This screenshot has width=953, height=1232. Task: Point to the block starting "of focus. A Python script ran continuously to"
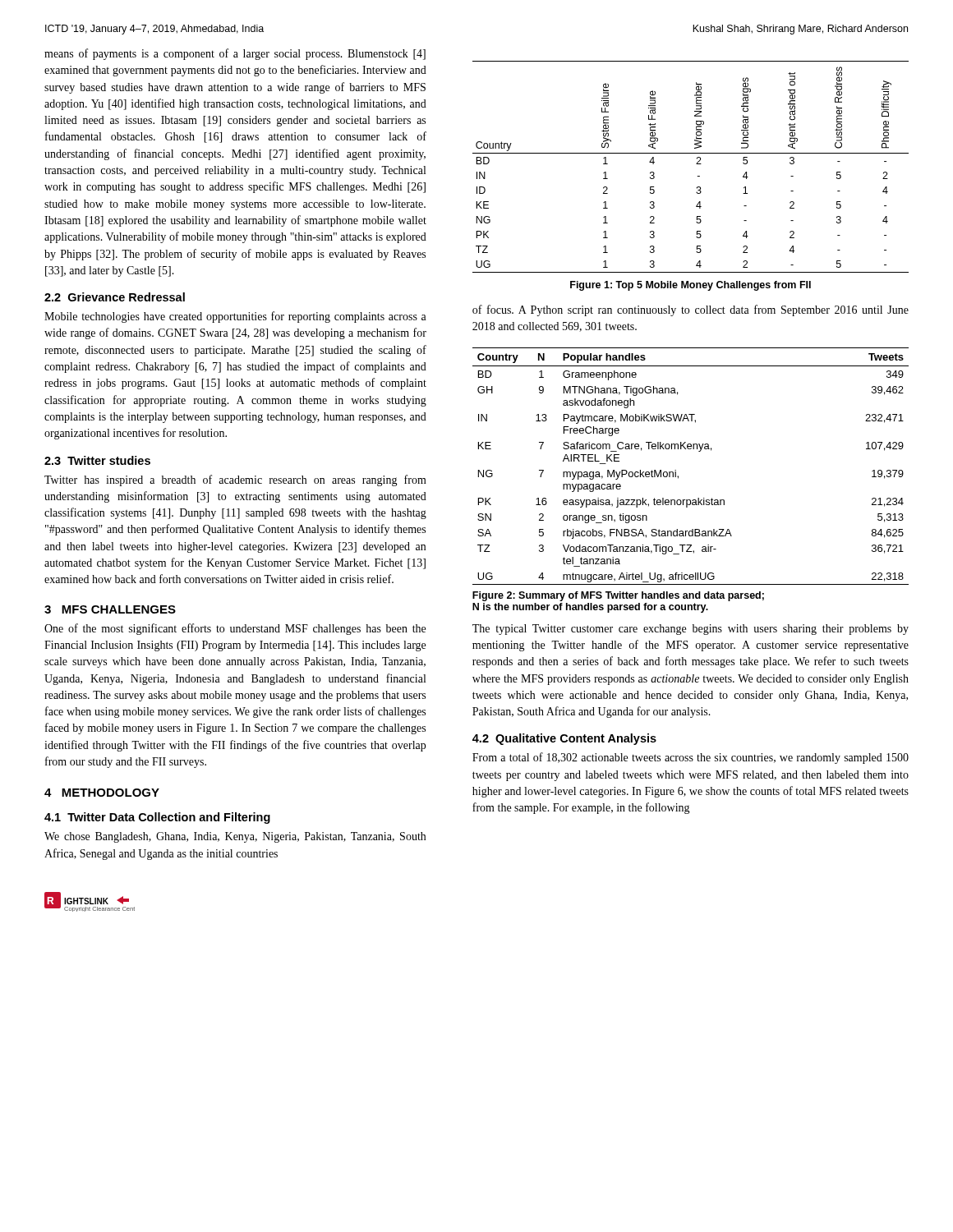[x=690, y=318]
